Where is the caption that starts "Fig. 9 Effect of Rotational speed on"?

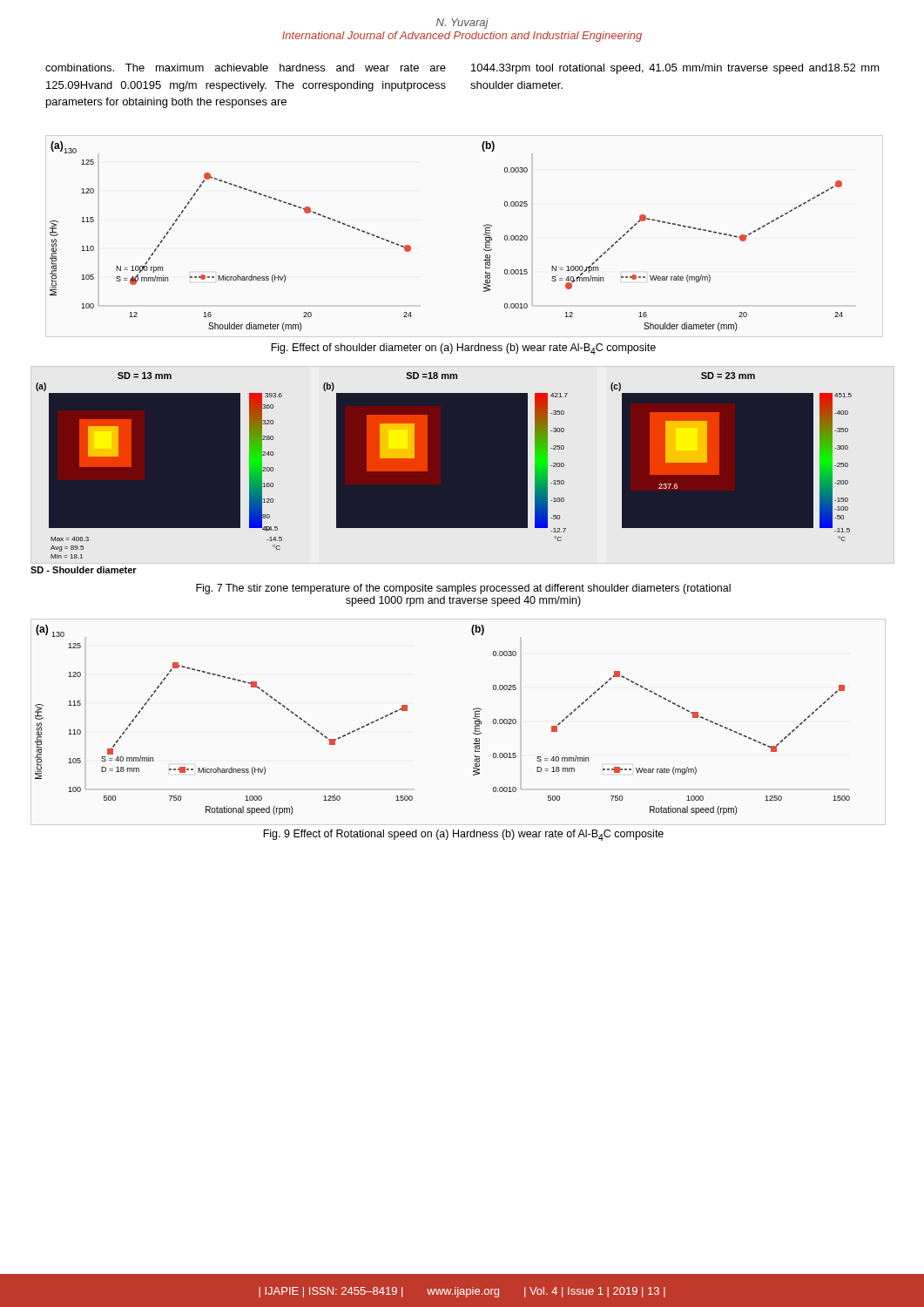(463, 835)
